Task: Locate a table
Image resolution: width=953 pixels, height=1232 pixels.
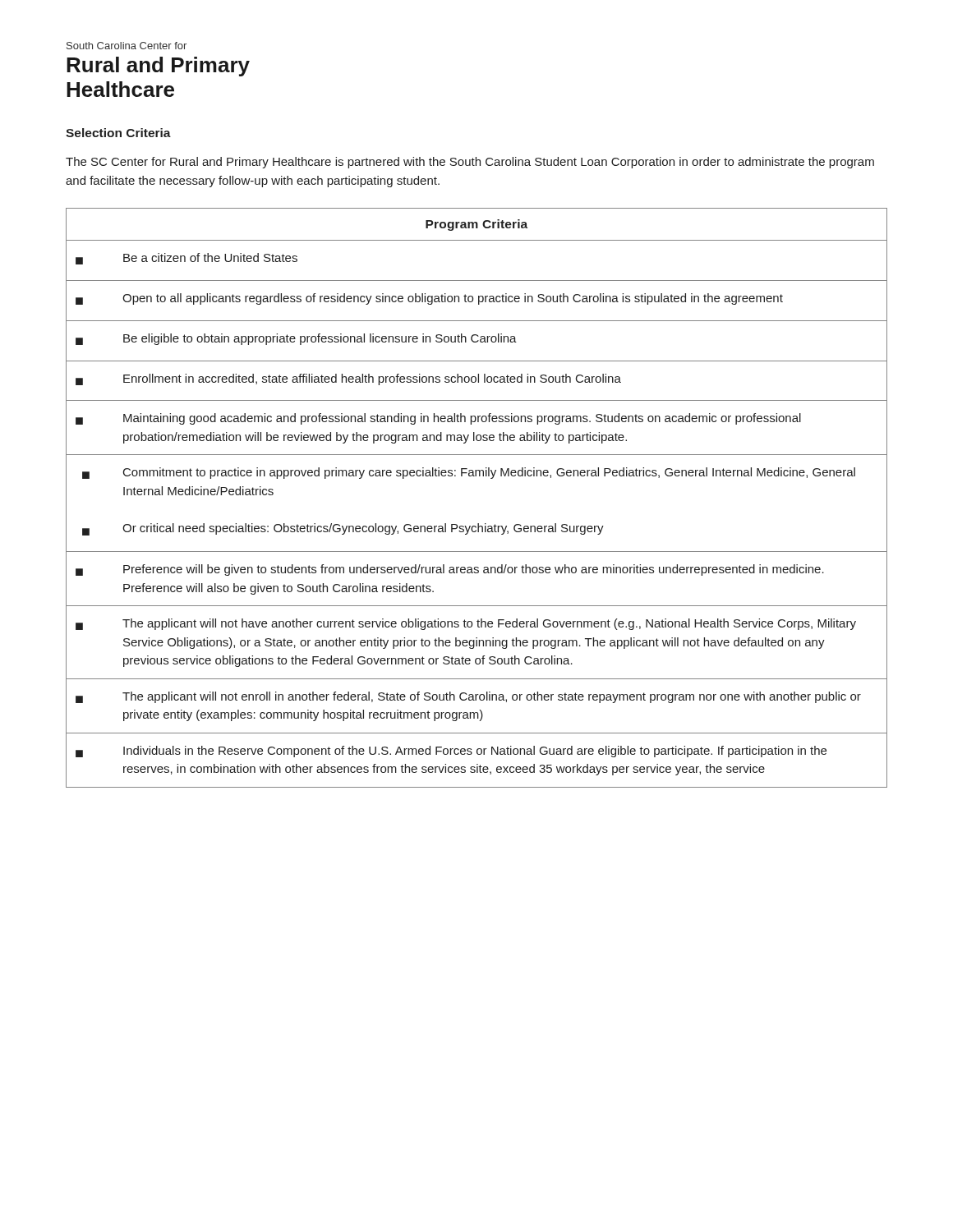Action: 476,498
